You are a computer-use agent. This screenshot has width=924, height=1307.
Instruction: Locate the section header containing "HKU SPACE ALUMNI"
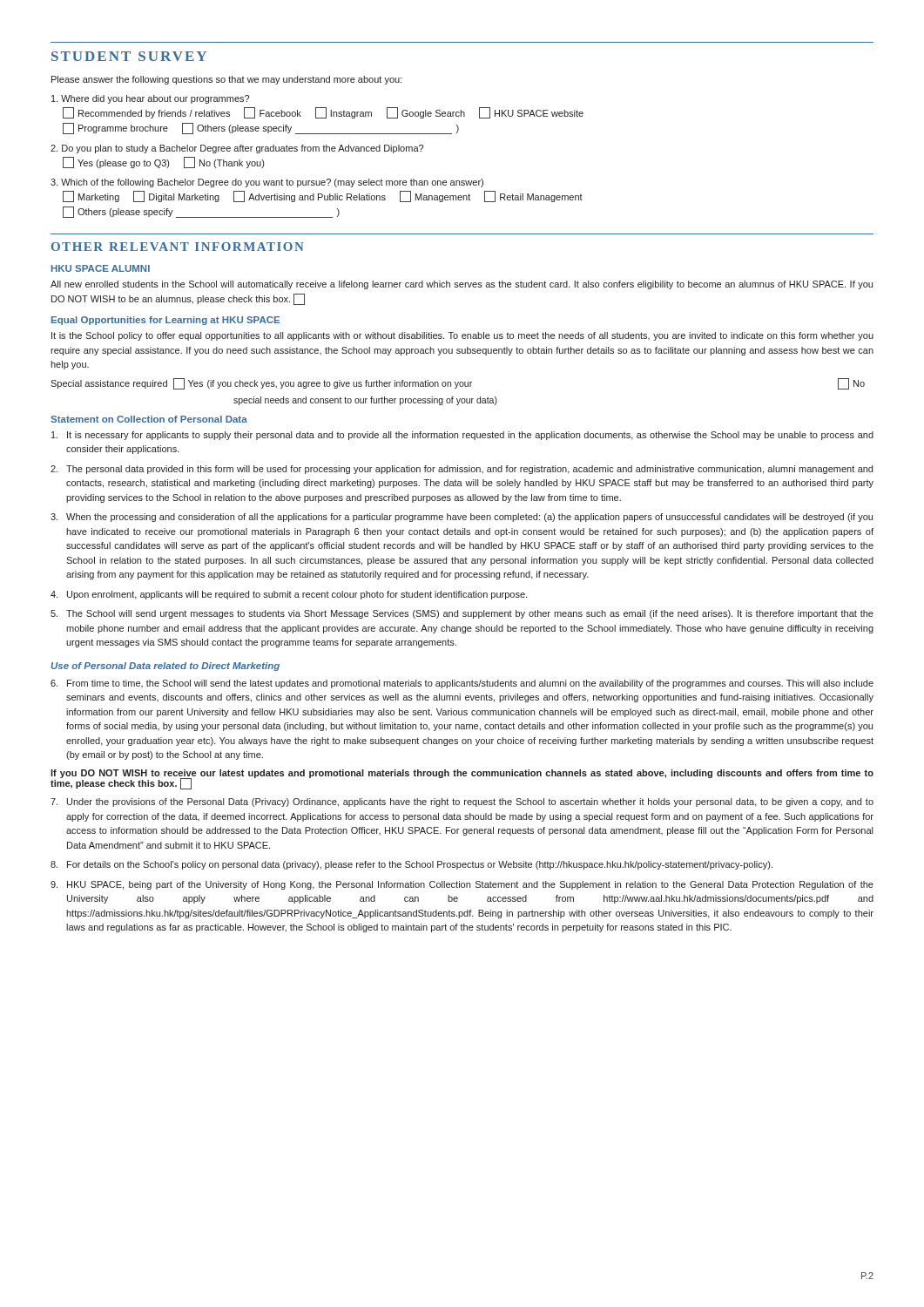pyautogui.click(x=101, y=268)
